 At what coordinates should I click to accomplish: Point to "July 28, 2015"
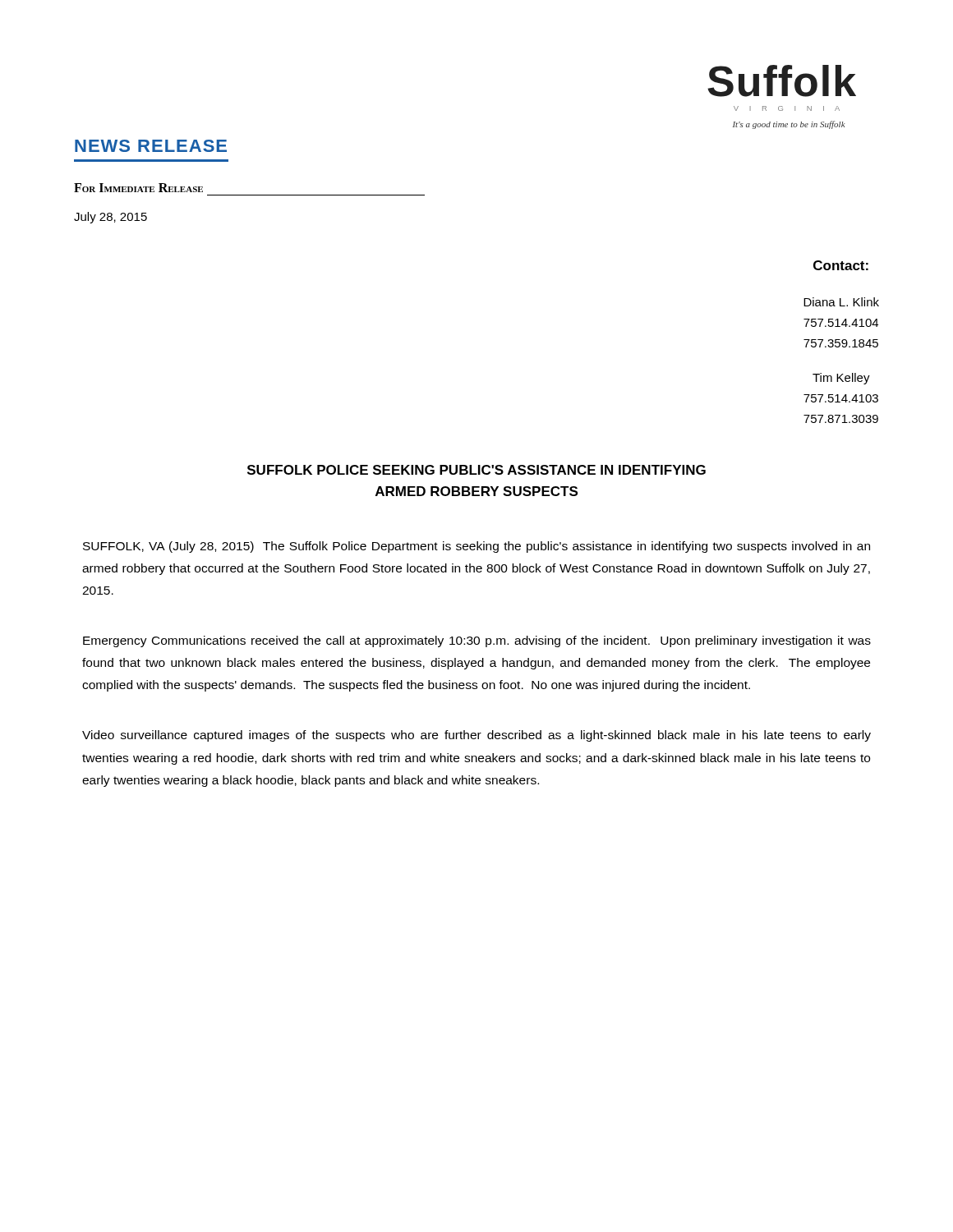pos(111,216)
